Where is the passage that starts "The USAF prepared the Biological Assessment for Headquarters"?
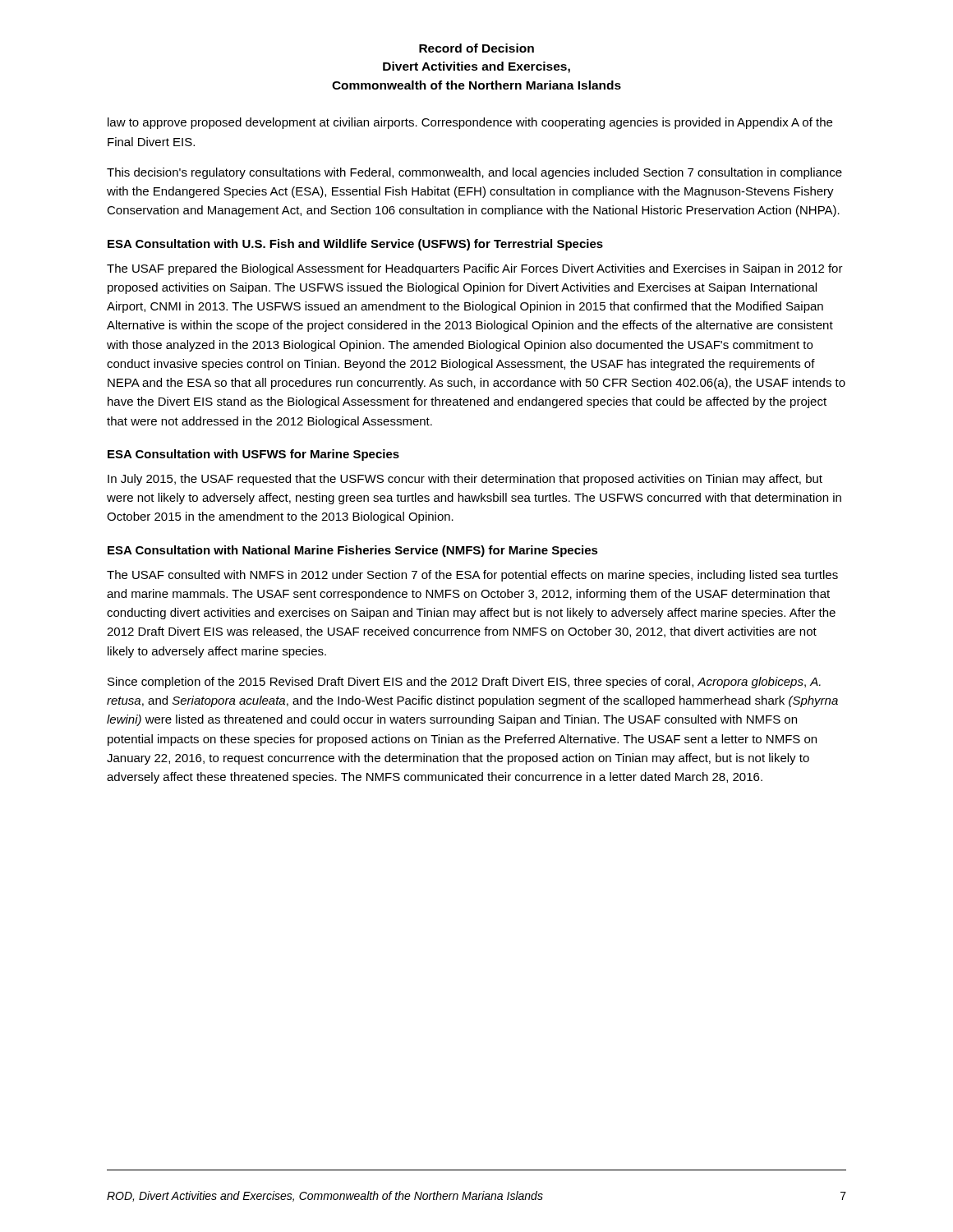Image resolution: width=953 pixels, height=1232 pixels. point(476,344)
